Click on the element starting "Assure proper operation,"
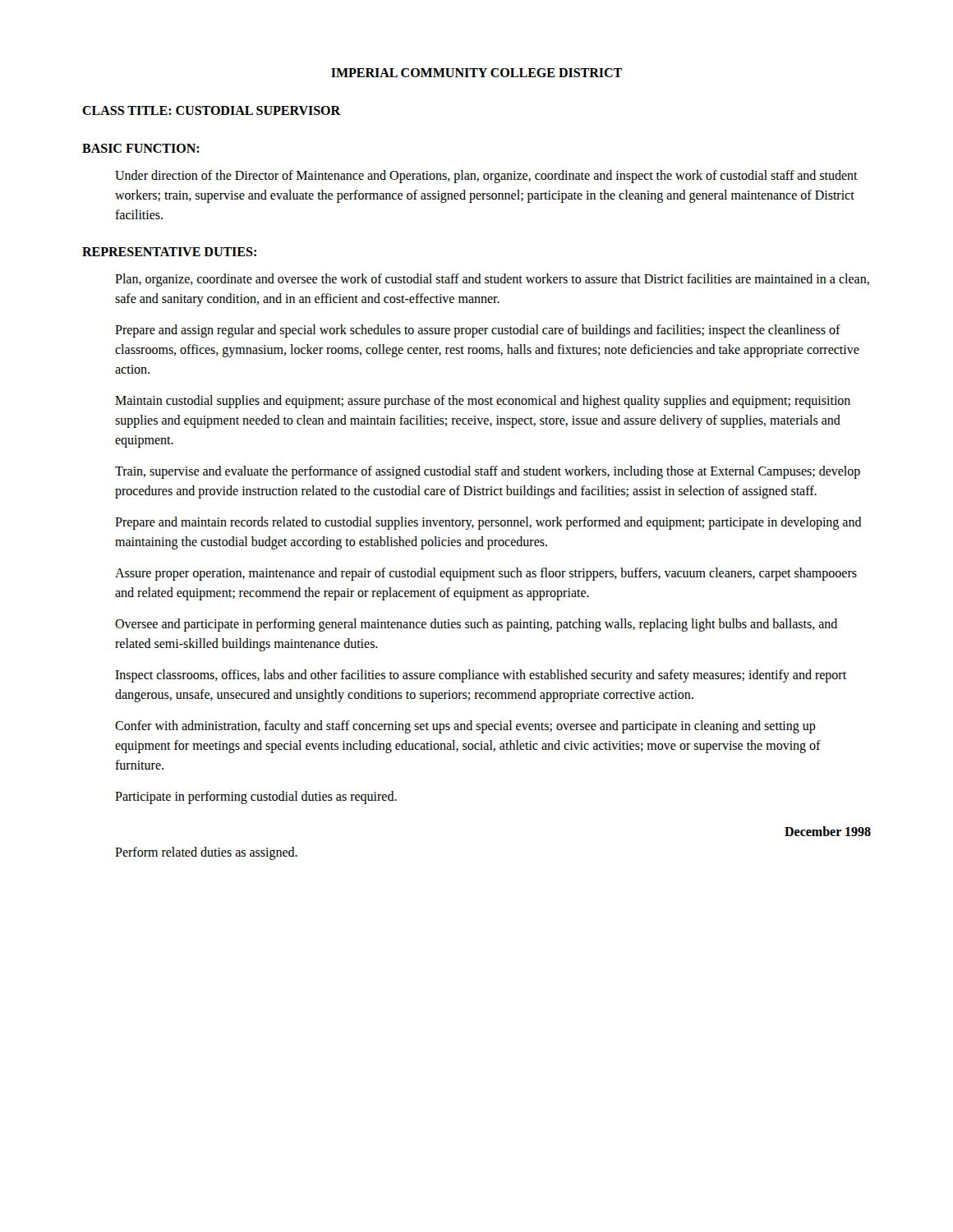Image resolution: width=953 pixels, height=1232 pixels. (486, 583)
